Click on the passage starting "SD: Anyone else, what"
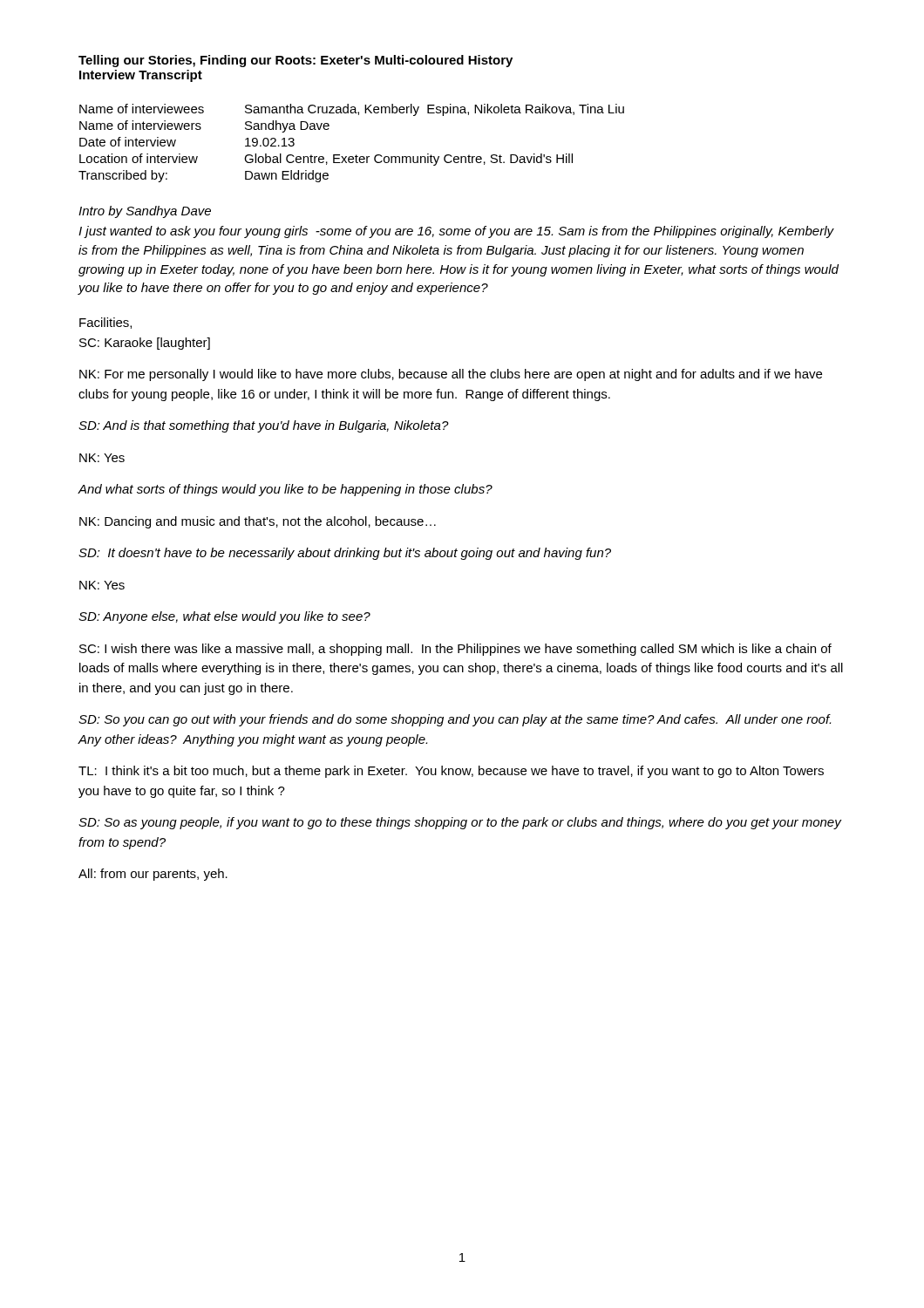This screenshot has height=1308, width=924. (224, 616)
